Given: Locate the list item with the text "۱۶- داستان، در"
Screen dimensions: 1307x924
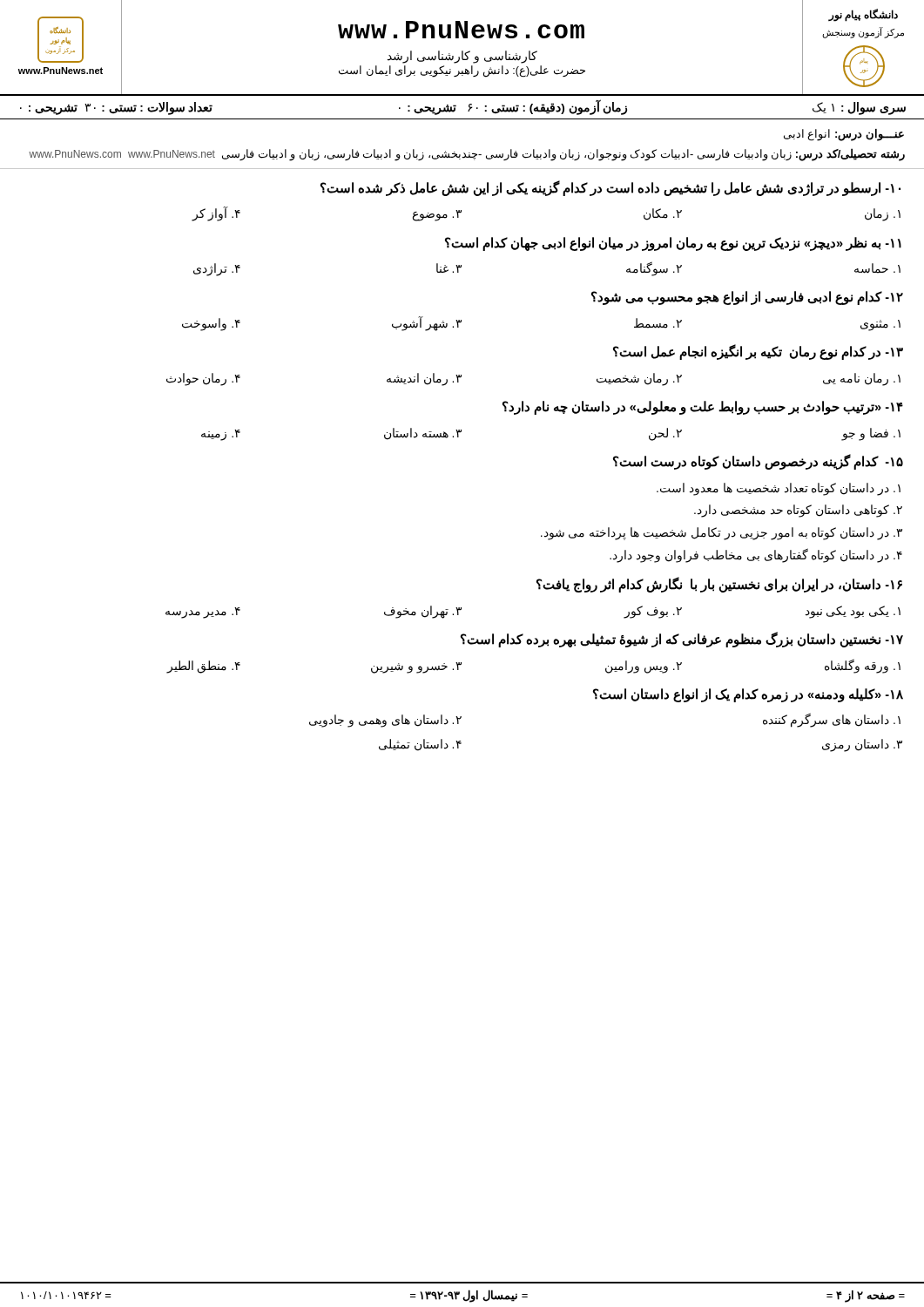Looking at the screenshot, I should 462,598.
